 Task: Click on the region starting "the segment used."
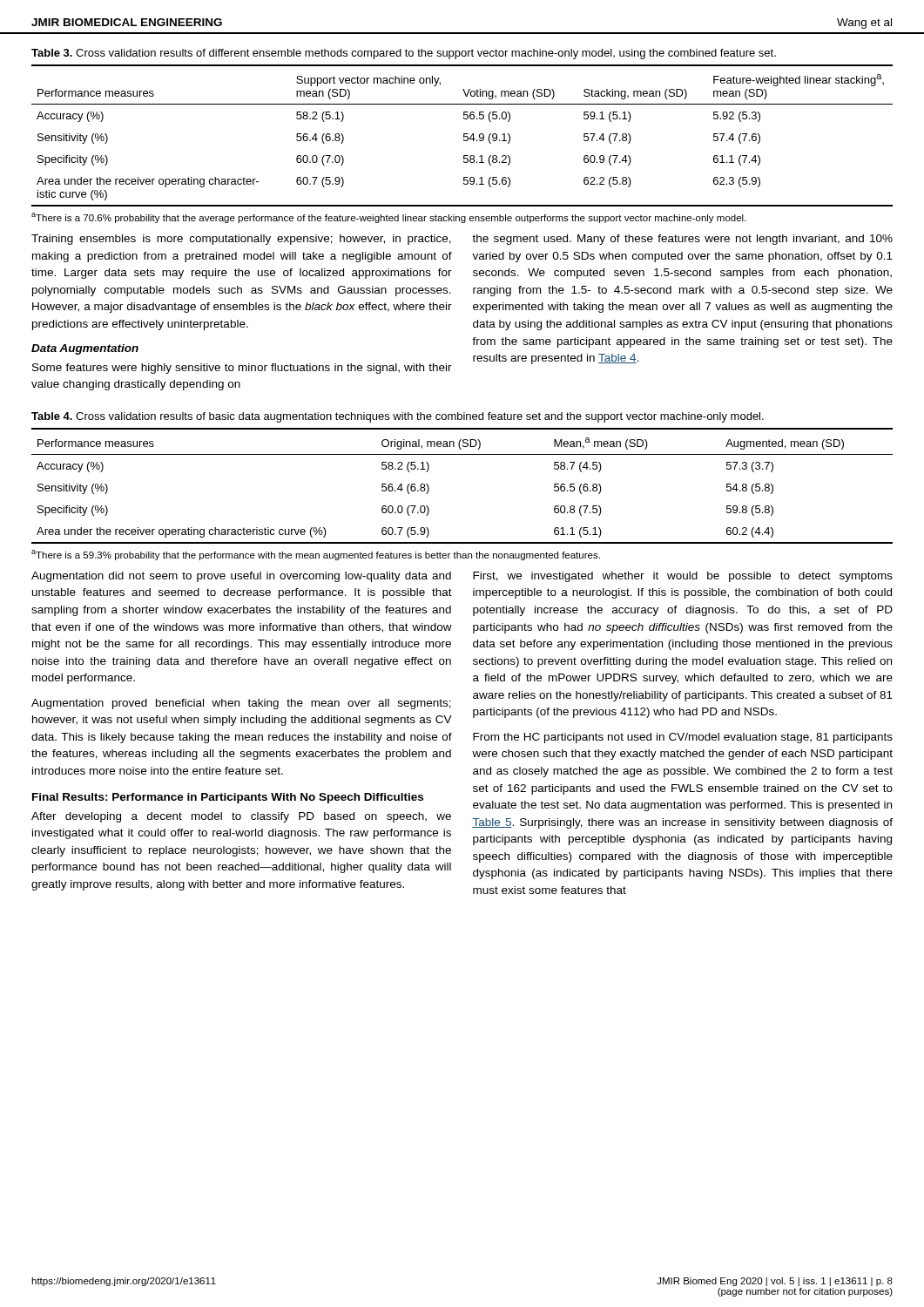coord(683,298)
